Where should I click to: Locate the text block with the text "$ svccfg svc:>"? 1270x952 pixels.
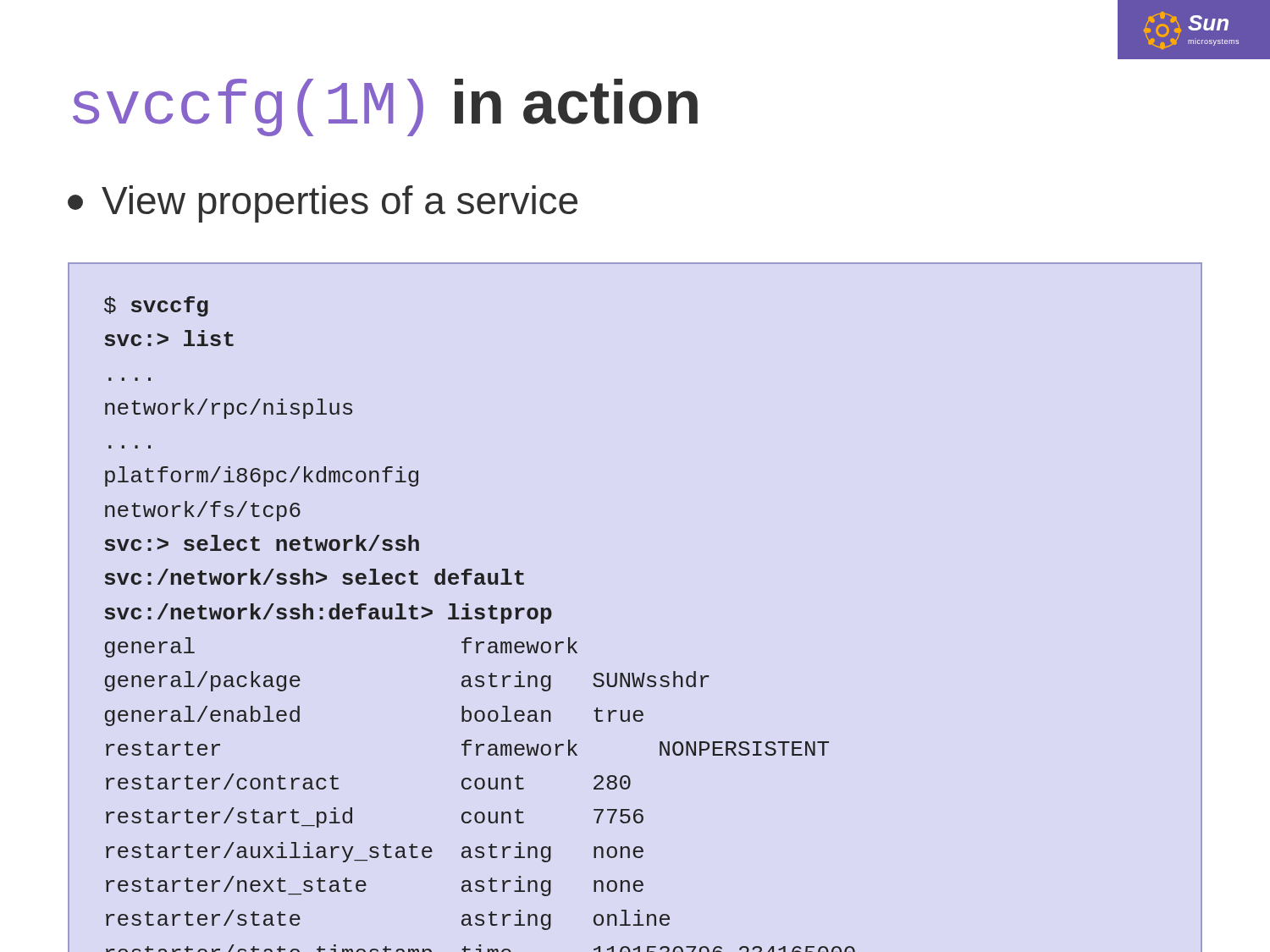pyautogui.click(x=156, y=306)
